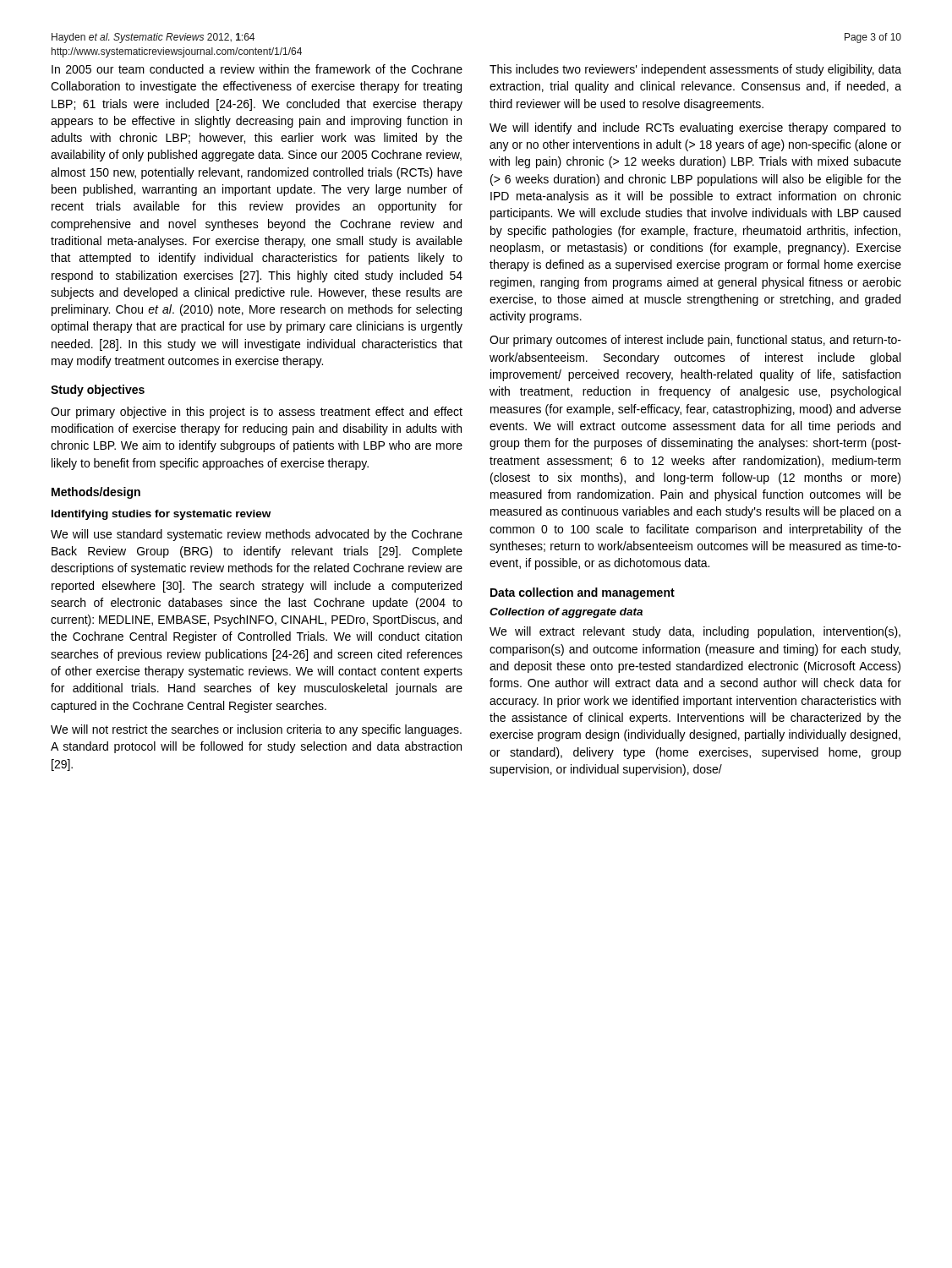
Task: Click on the text block starting "We will extract relevant study"
Action: [x=695, y=701]
